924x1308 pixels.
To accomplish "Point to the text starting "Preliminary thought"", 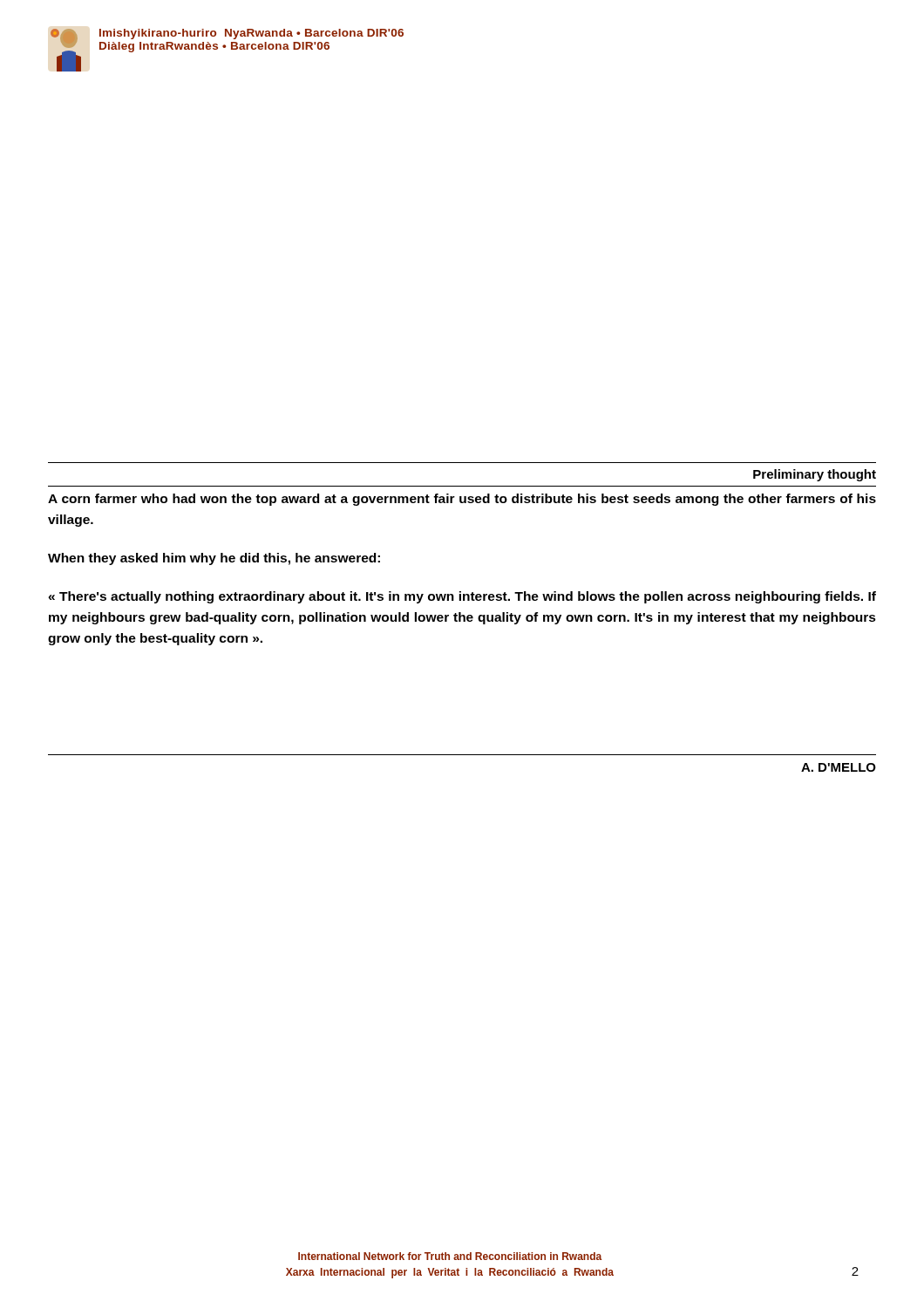I will (814, 474).
